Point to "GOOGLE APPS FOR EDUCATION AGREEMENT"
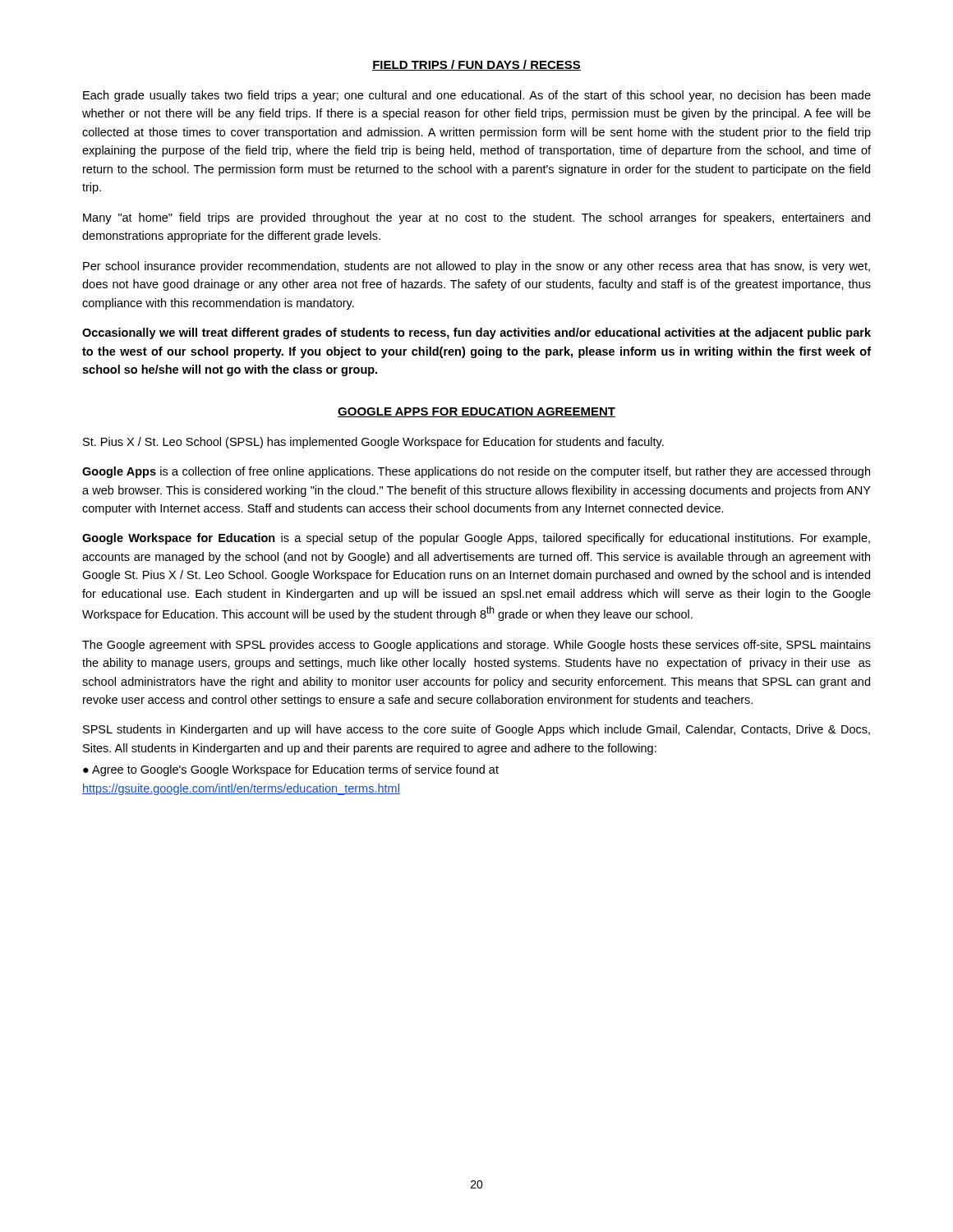 pos(476,411)
